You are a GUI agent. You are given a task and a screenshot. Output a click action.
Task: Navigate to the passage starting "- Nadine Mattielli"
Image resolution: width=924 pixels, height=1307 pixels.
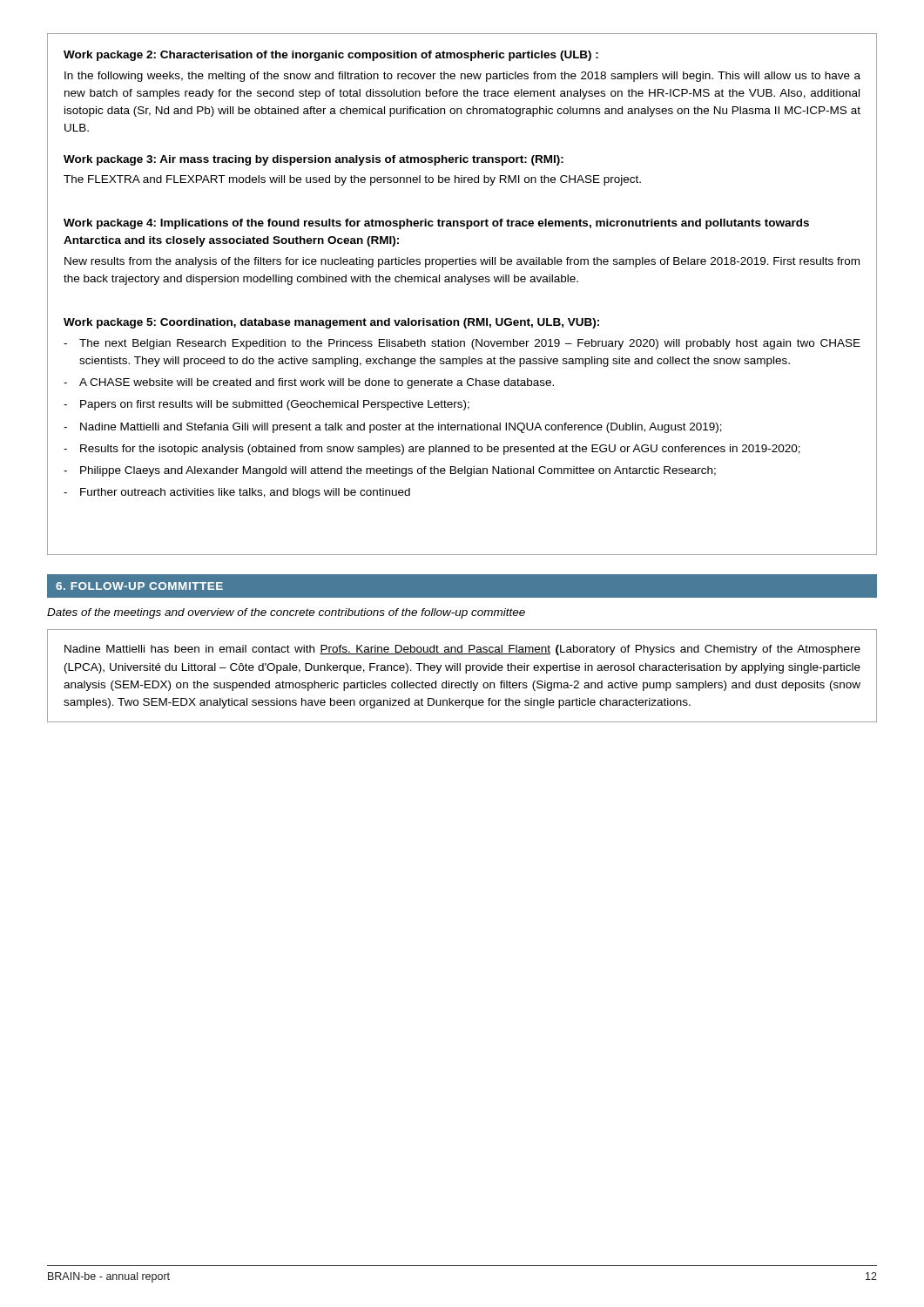[x=462, y=427]
